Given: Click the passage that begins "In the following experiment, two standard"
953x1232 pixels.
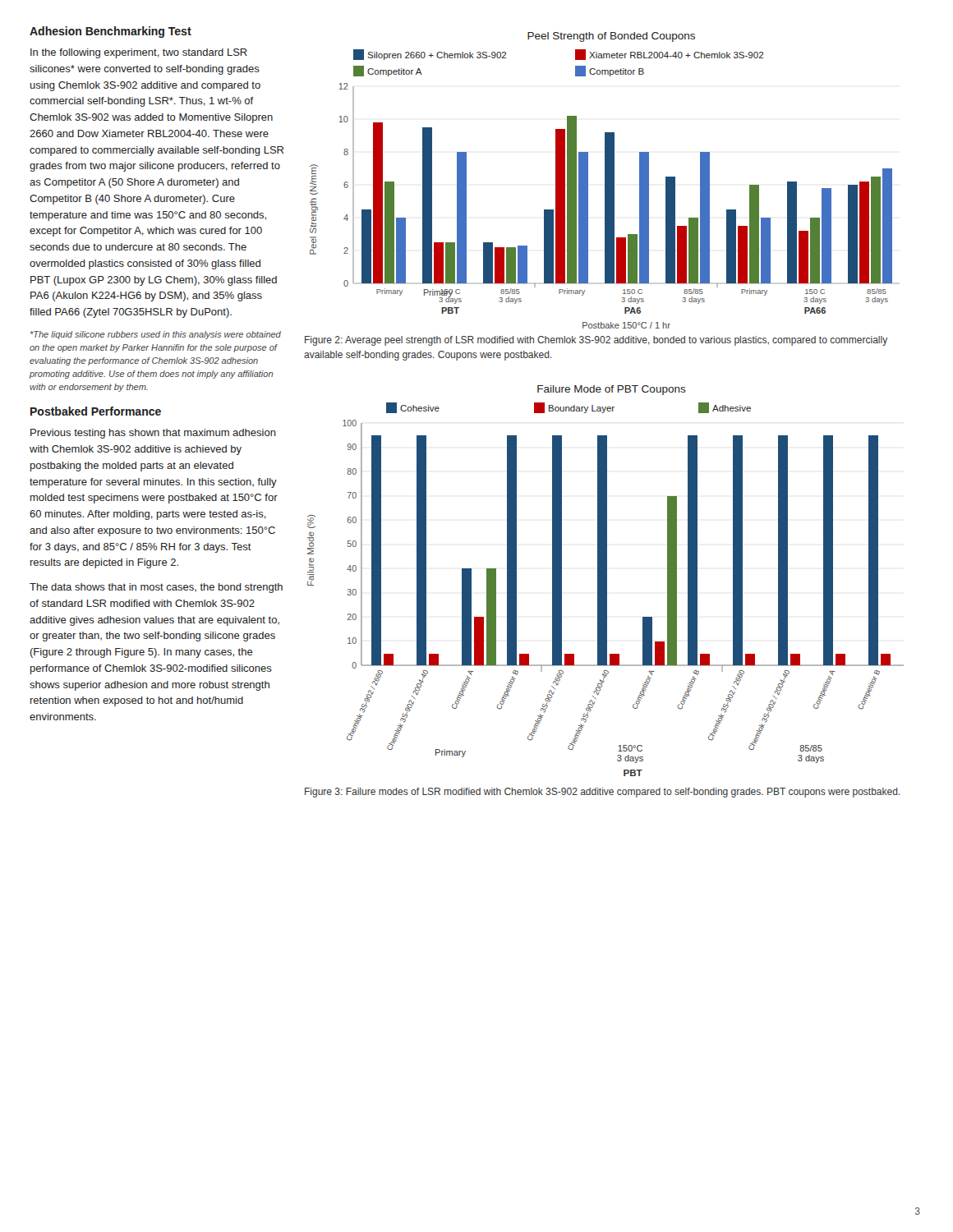Looking at the screenshot, I should [x=157, y=182].
